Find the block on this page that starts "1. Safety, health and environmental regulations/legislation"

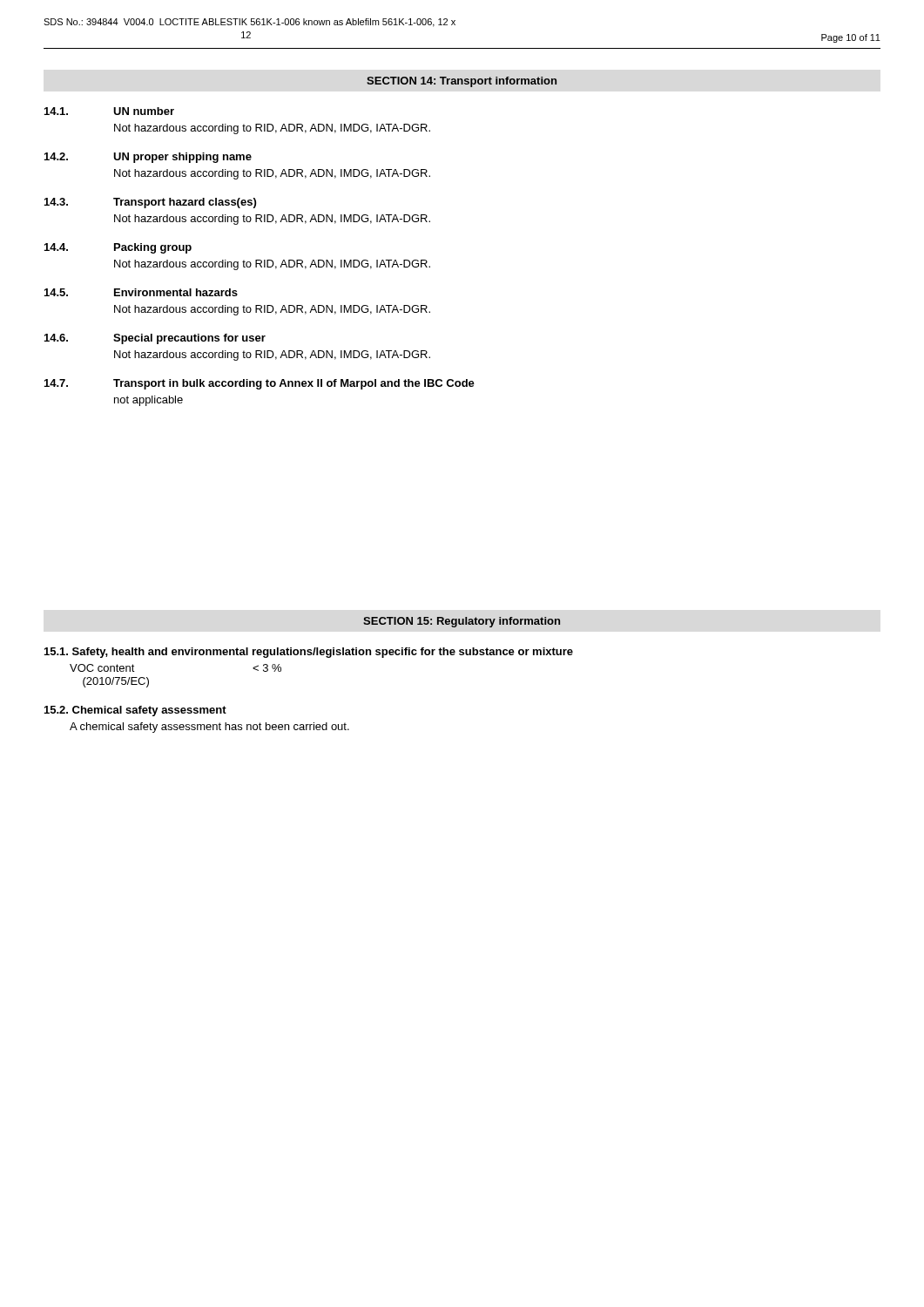[462, 666]
